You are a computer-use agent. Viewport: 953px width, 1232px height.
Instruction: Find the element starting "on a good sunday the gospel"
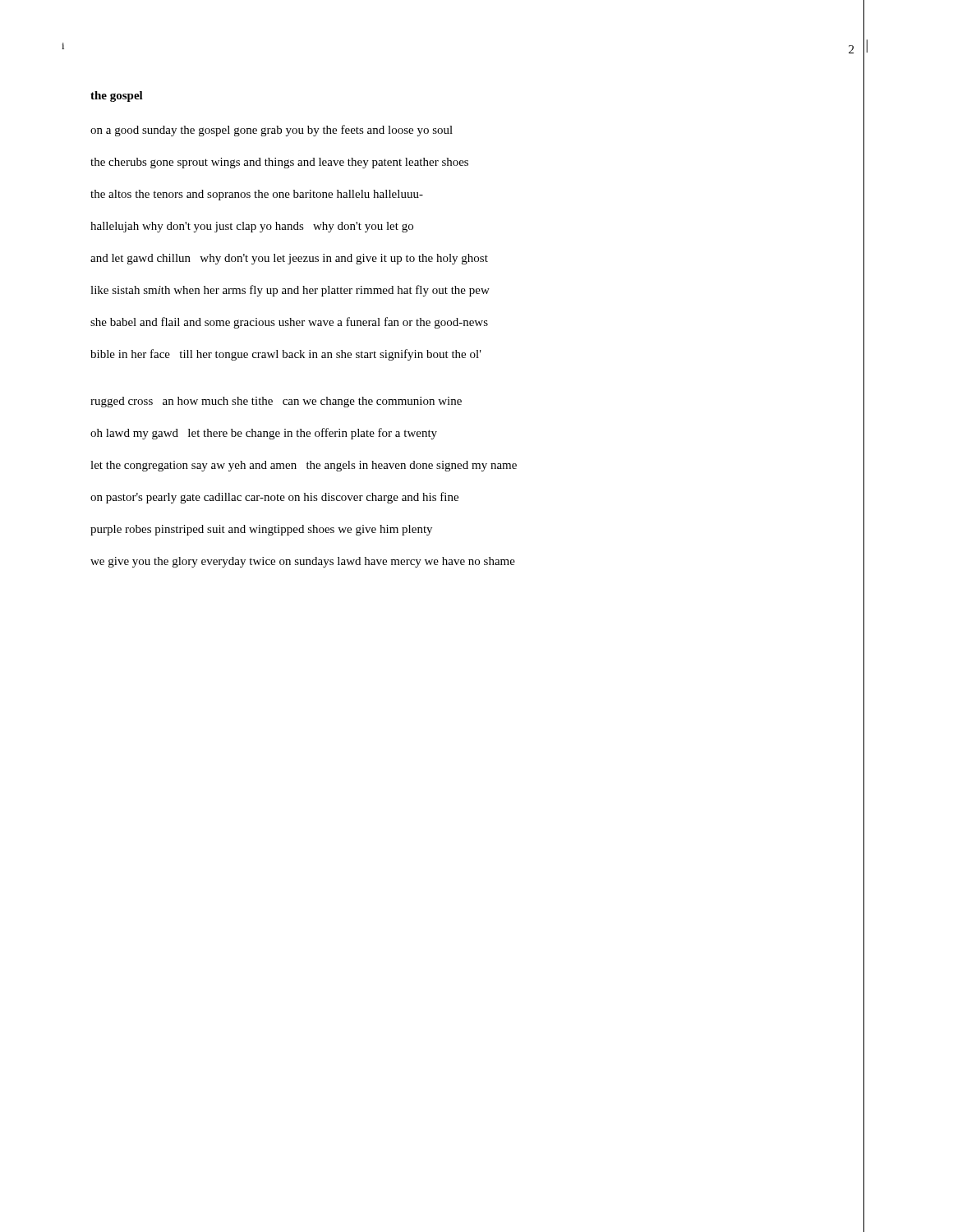pyautogui.click(x=272, y=130)
